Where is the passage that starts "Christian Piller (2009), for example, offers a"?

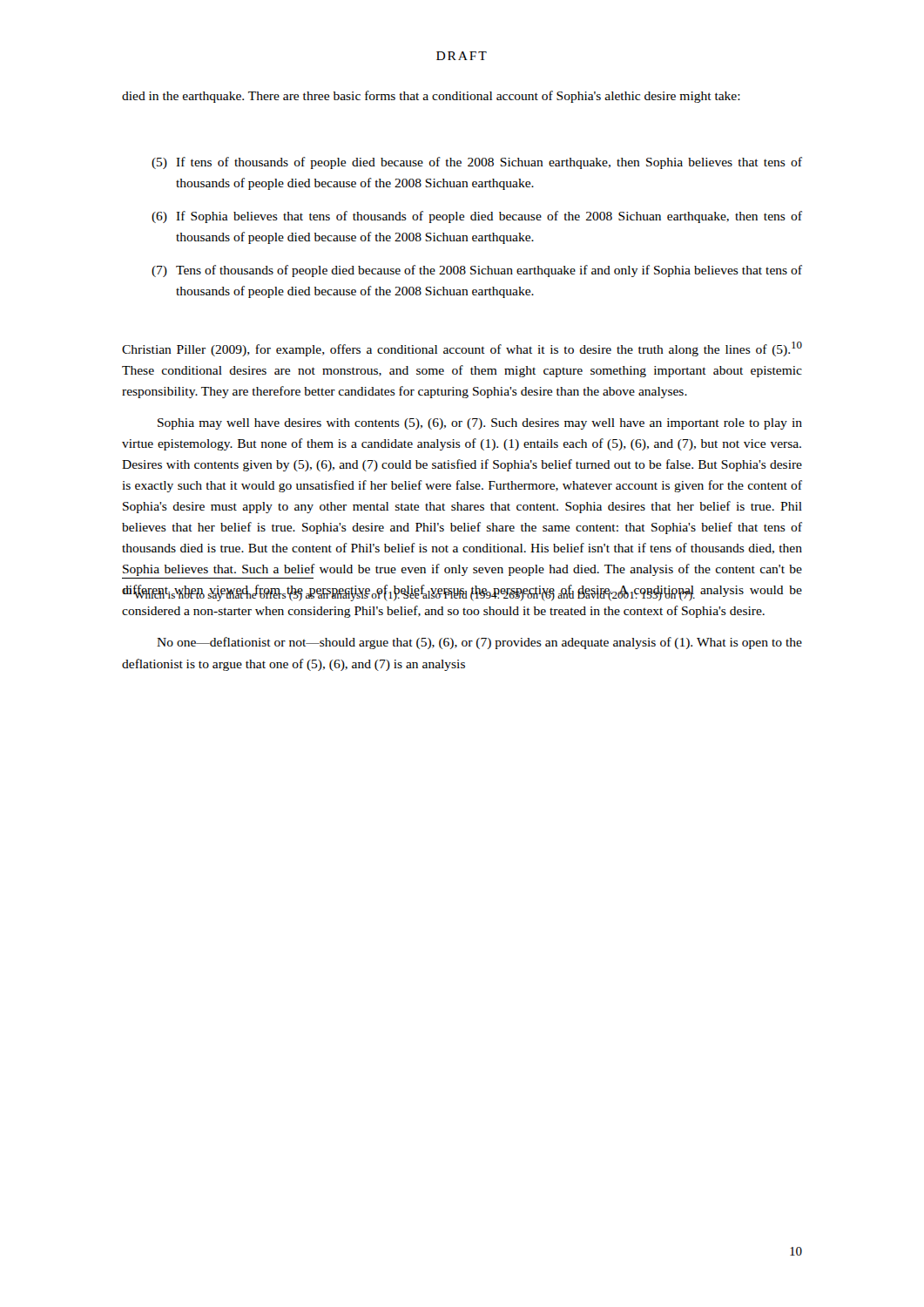click(462, 368)
